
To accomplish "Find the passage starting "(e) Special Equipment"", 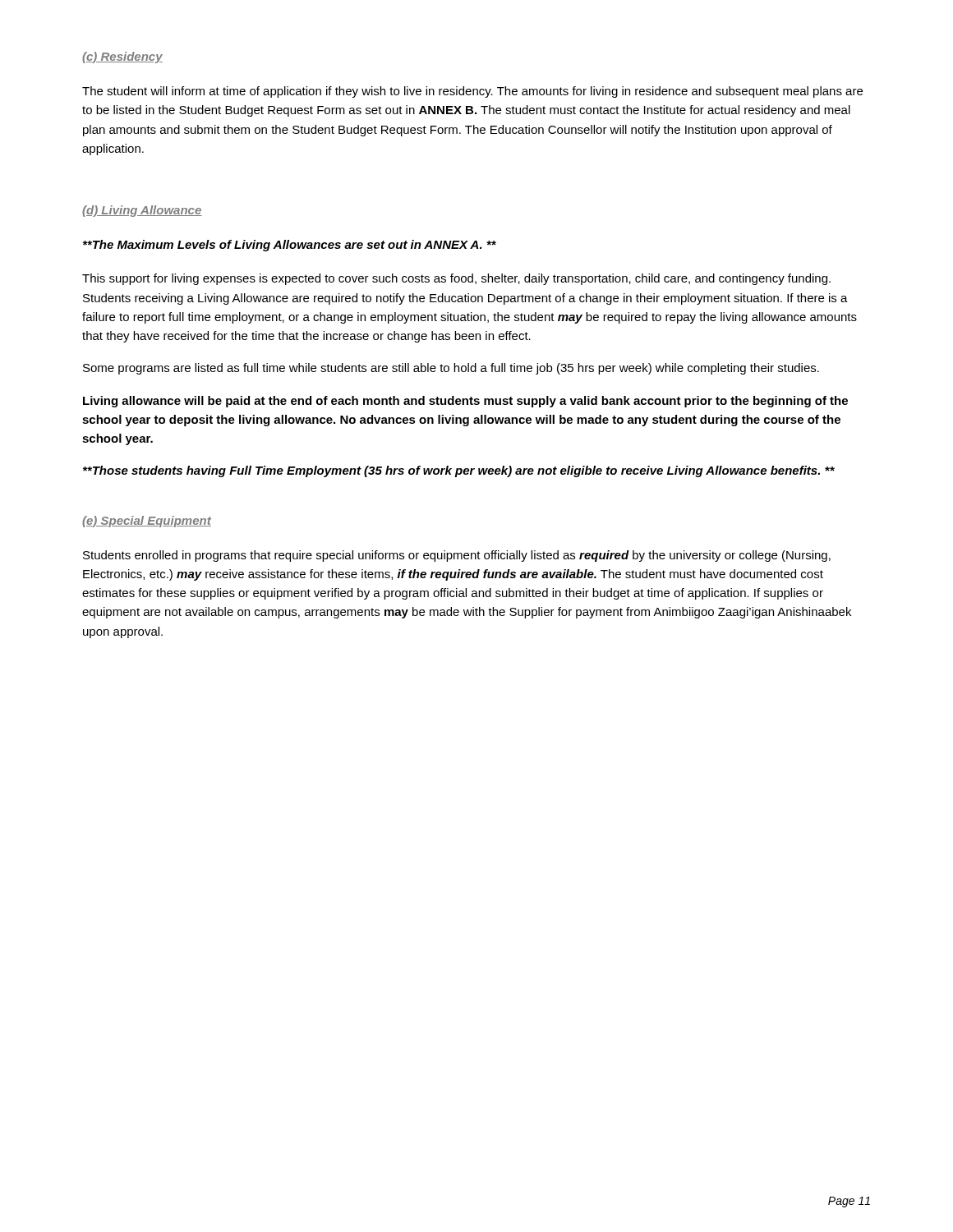I will [x=147, y=520].
